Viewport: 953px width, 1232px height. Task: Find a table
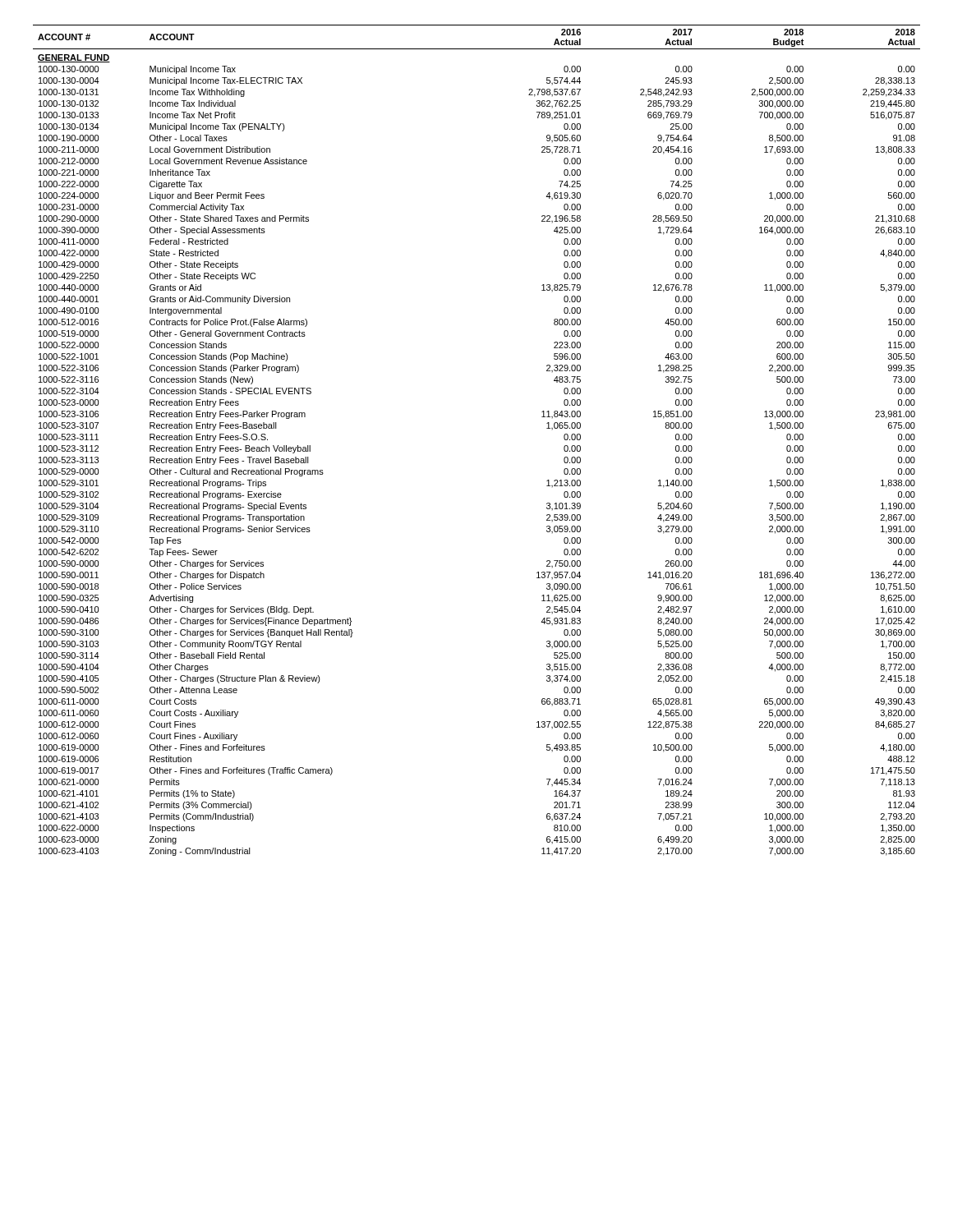pyautogui.click(x=476, y=441)
